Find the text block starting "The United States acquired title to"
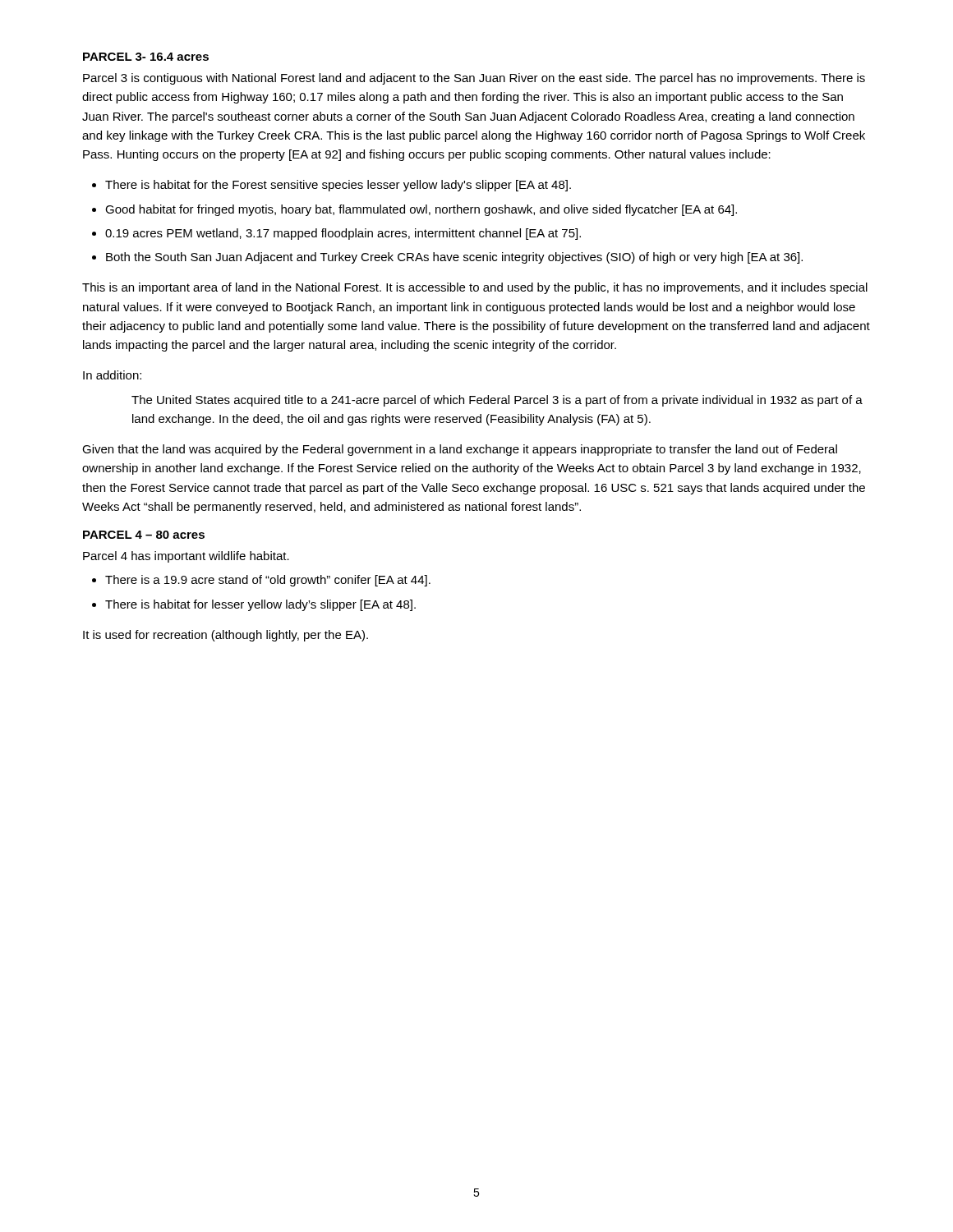The height and width of the screenshot is (1232, 953). (x=497, y=409)
